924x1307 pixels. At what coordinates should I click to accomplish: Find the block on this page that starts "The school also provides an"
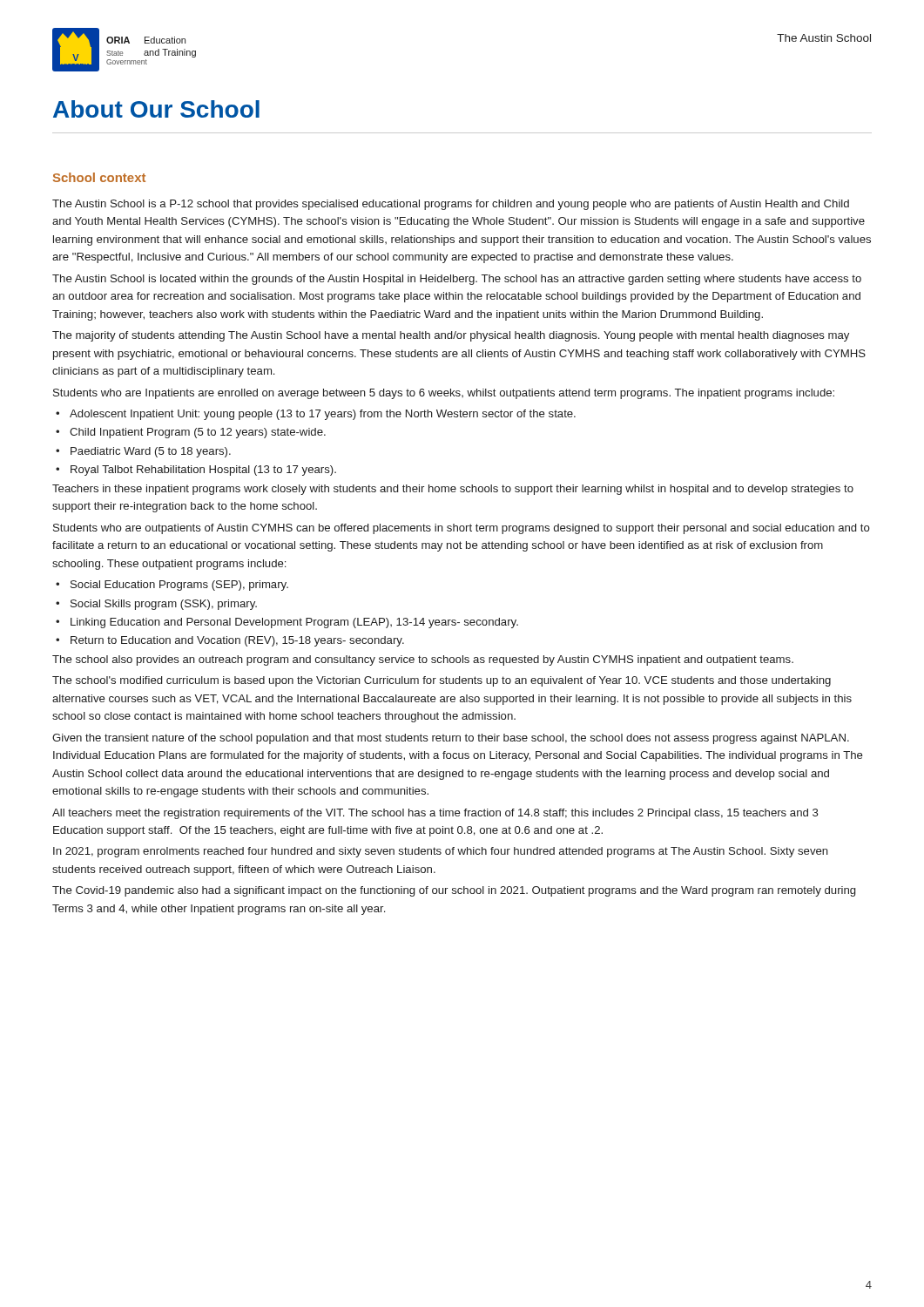pyautogui.click(x=423, y=659)
